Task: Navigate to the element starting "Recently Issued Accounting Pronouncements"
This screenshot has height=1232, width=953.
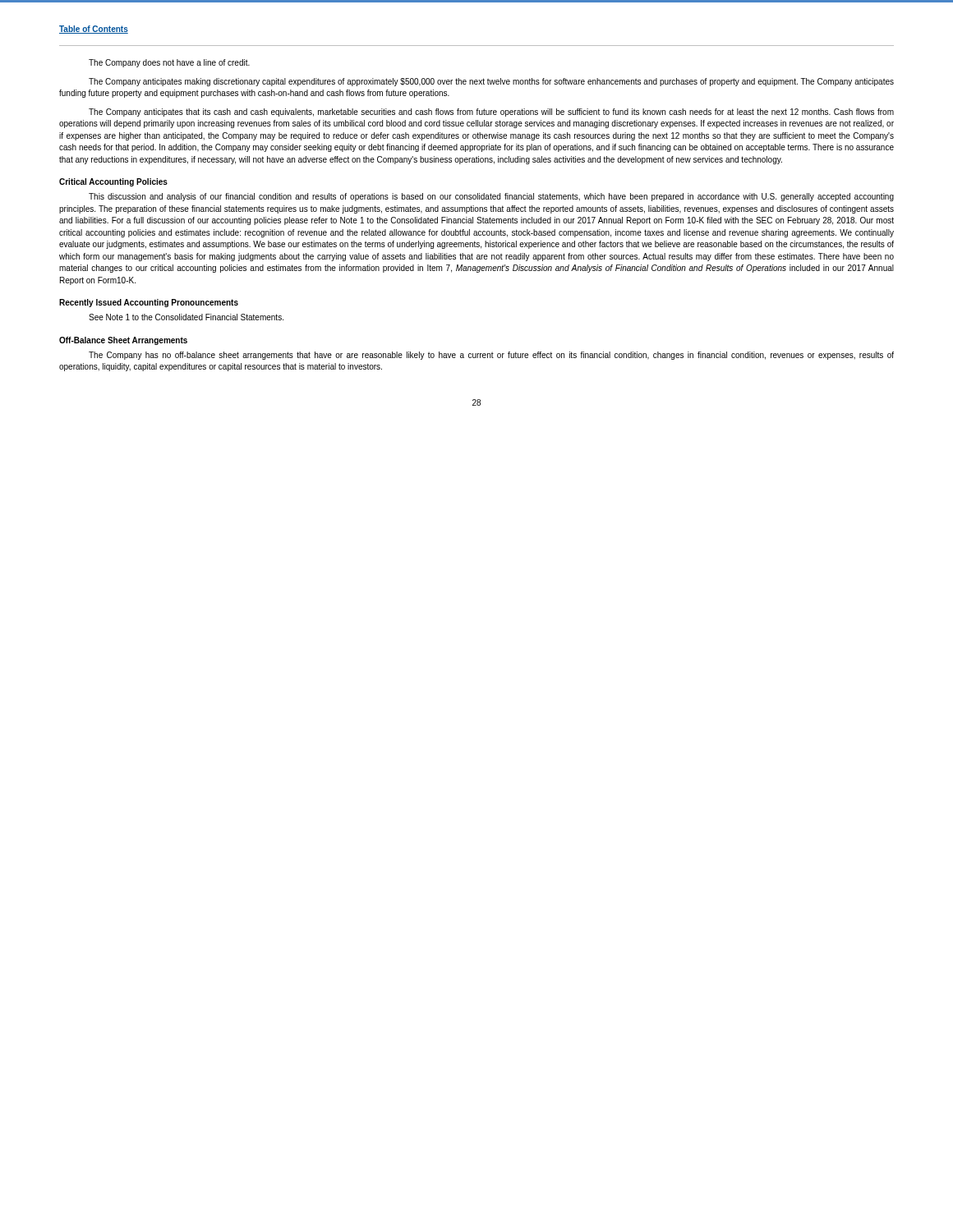Action: (x=149, y=303)
